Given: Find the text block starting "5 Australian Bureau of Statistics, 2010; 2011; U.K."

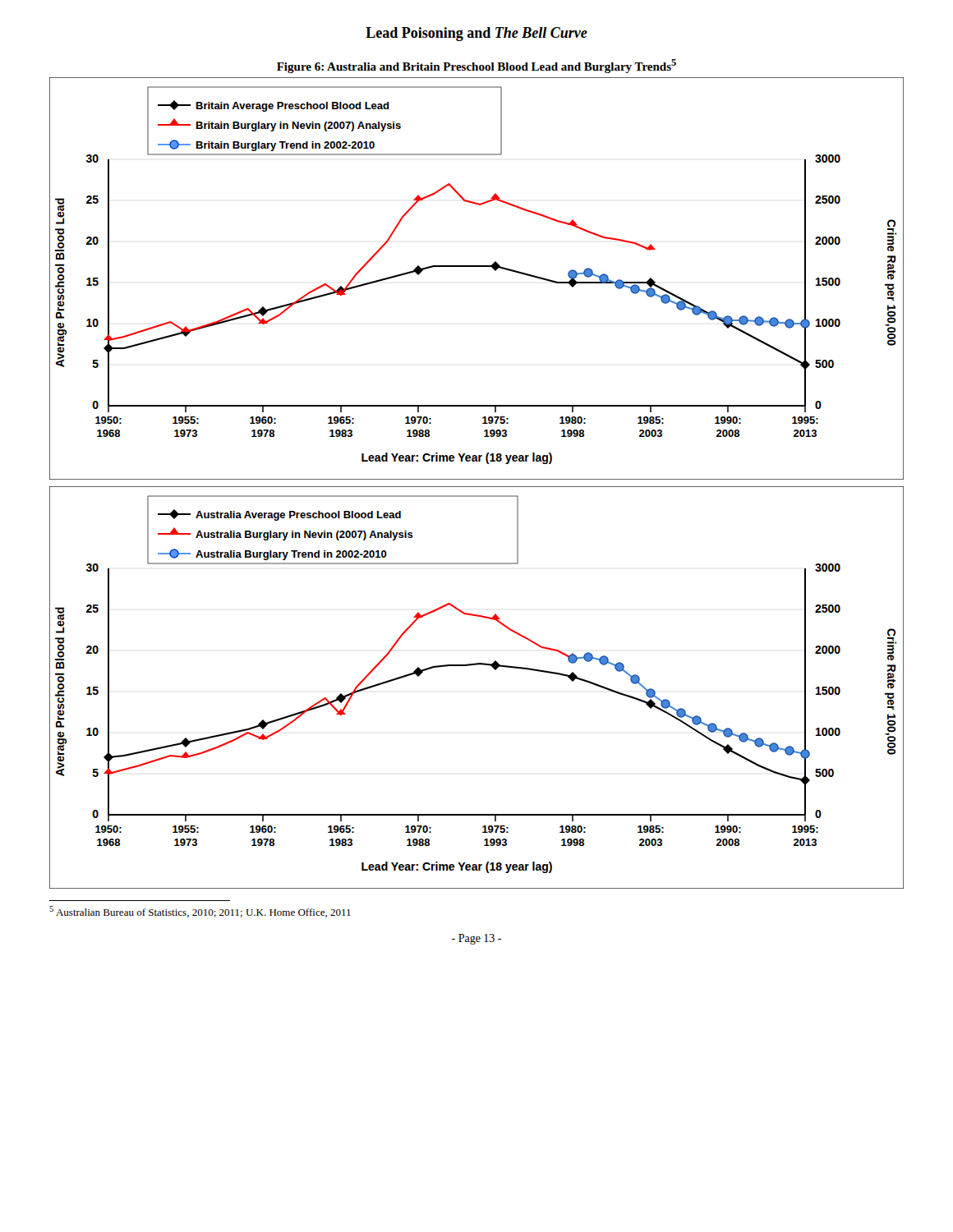Looking at the screenshot, I should (200, 909).
